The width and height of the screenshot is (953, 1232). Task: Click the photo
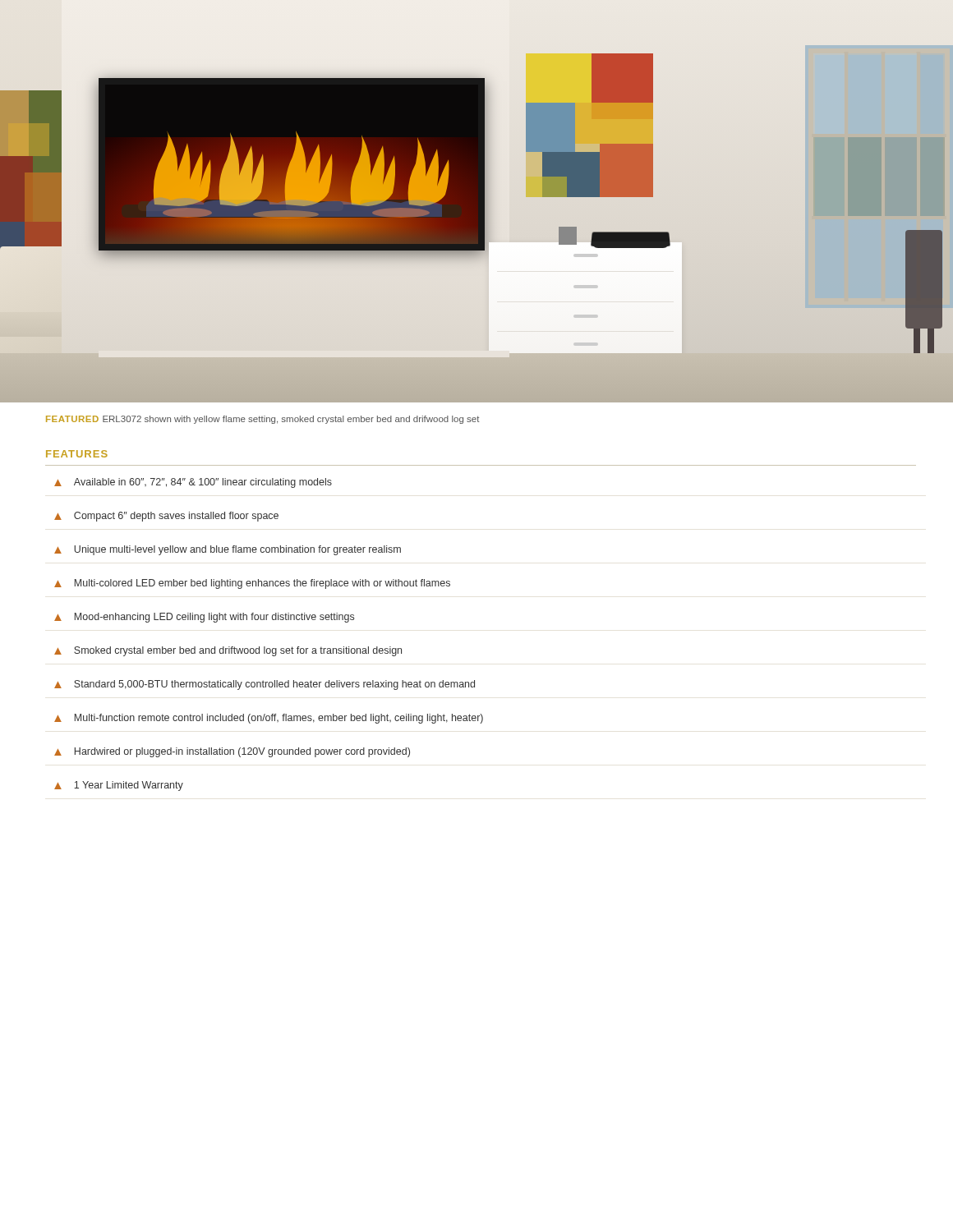tap(476, 201)
